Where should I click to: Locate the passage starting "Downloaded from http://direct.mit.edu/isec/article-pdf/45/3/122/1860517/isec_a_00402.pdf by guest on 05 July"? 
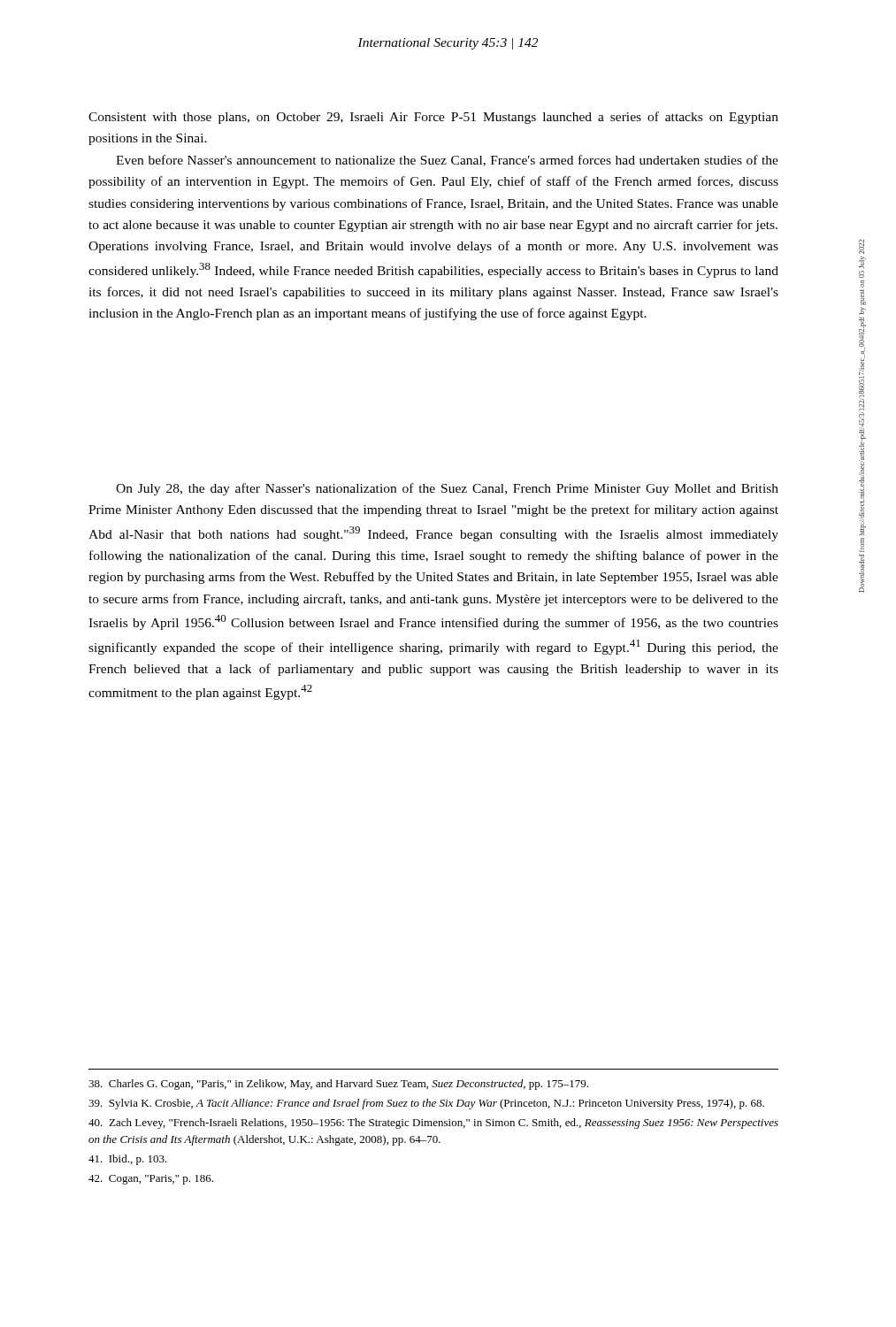tap(862, 416)
